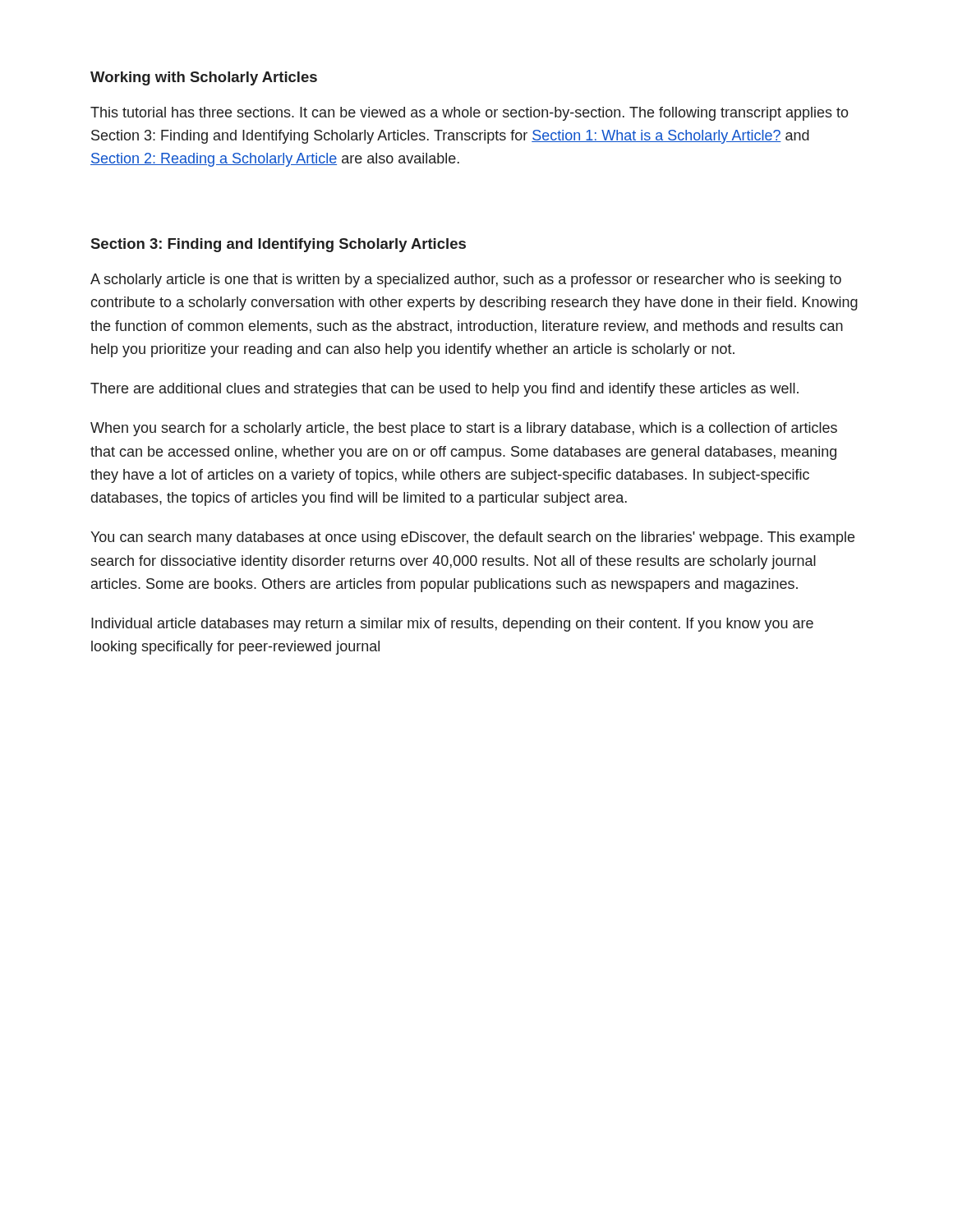Select the passage starting "Individual article databases may return a"
Viewport: 953px width, 1232px height.
452,635
